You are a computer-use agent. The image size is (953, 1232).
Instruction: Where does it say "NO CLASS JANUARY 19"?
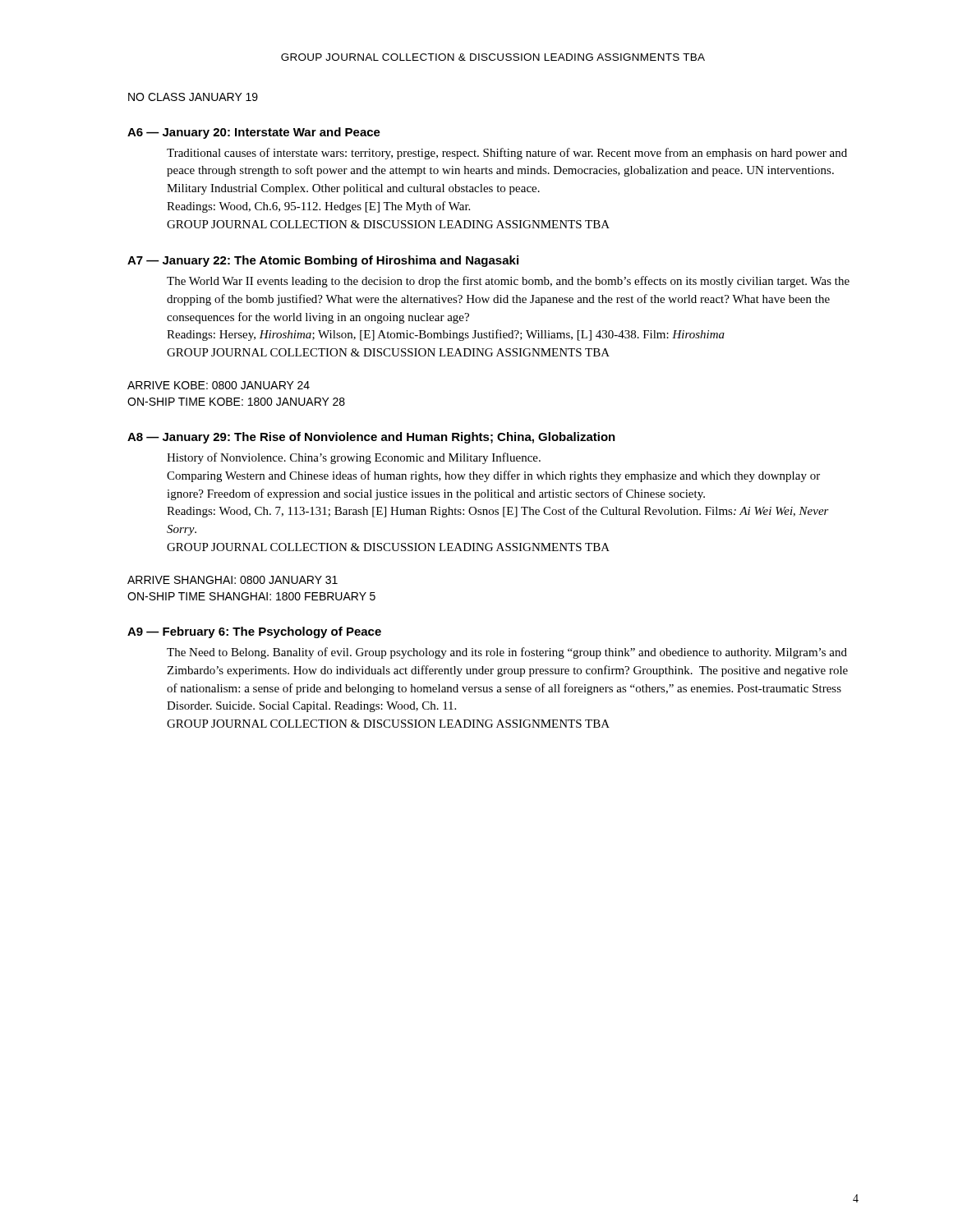[193, 97]
